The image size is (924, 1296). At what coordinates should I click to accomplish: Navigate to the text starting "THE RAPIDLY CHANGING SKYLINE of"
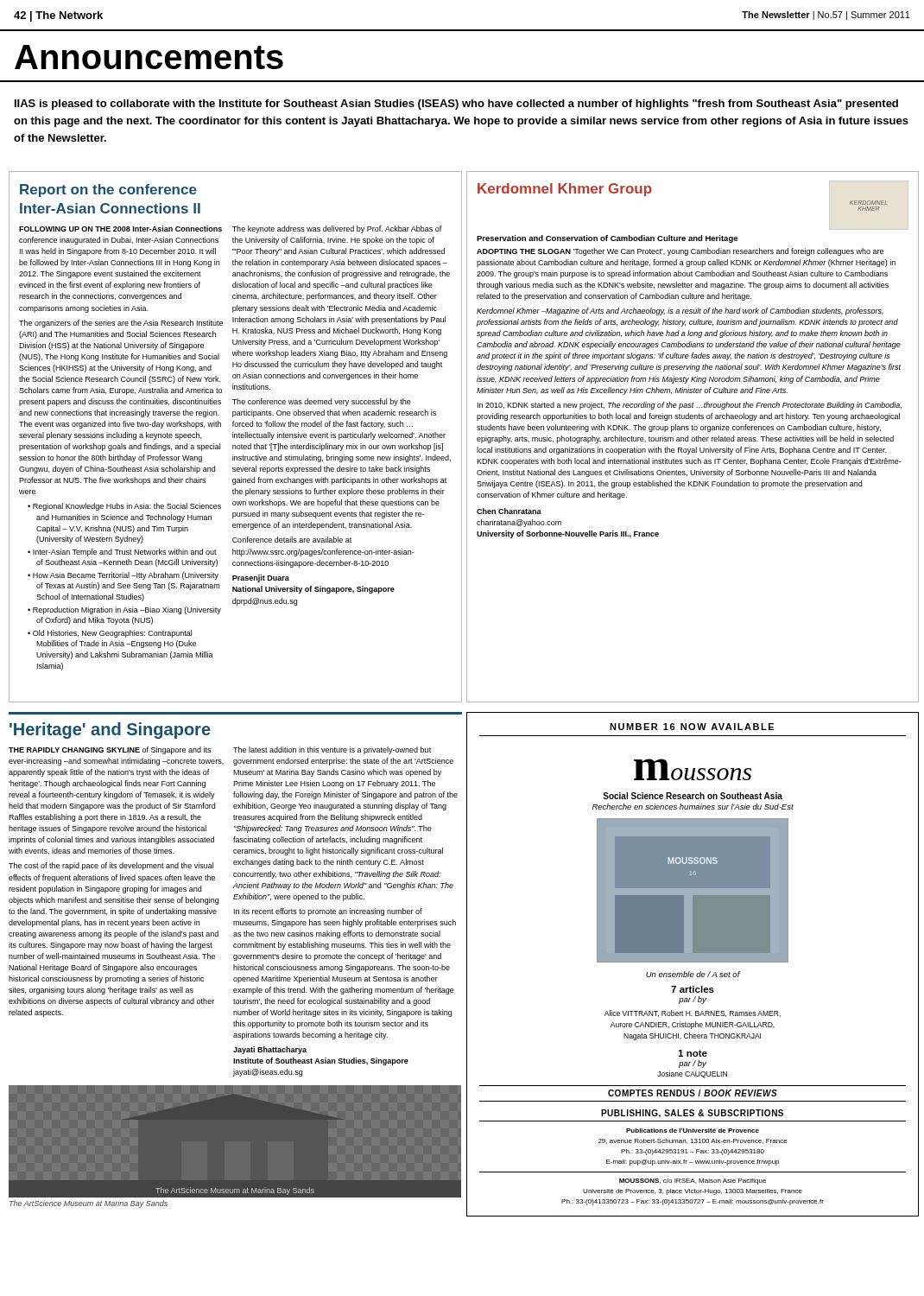[x=117, y=882]
